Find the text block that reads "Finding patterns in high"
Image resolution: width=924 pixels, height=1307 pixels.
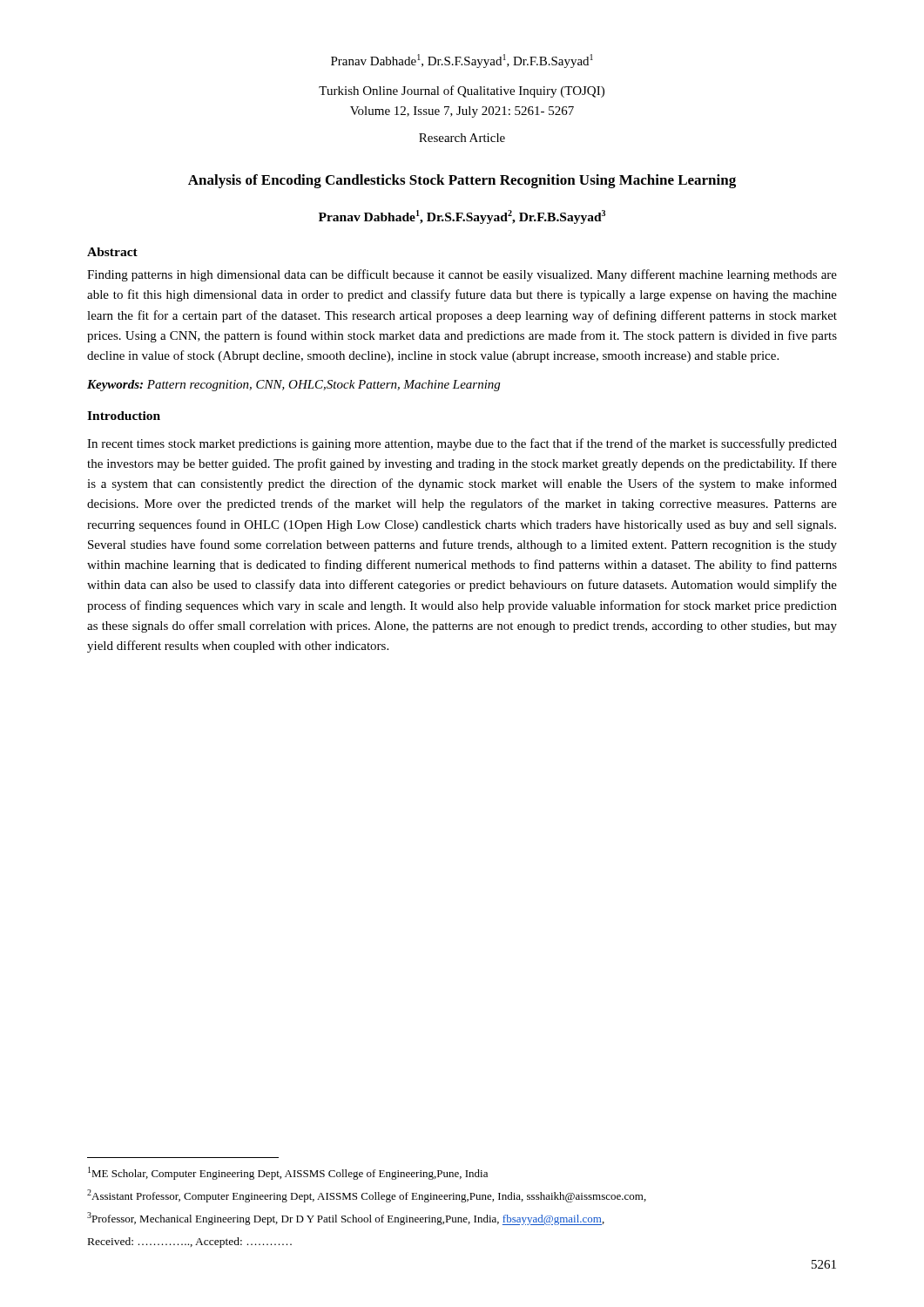pos(462,315)
